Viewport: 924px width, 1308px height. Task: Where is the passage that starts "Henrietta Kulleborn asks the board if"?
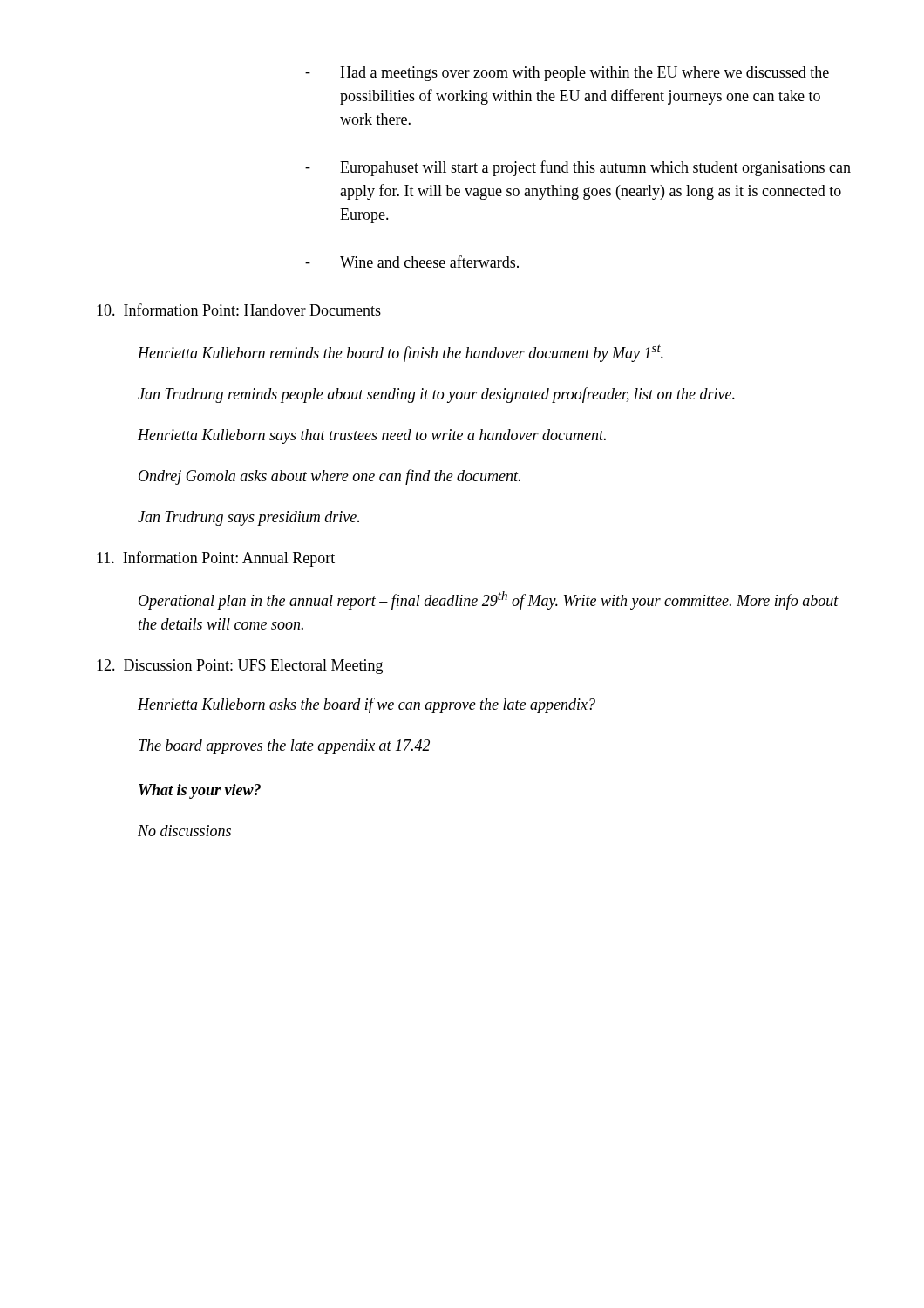tap(367, 705)
